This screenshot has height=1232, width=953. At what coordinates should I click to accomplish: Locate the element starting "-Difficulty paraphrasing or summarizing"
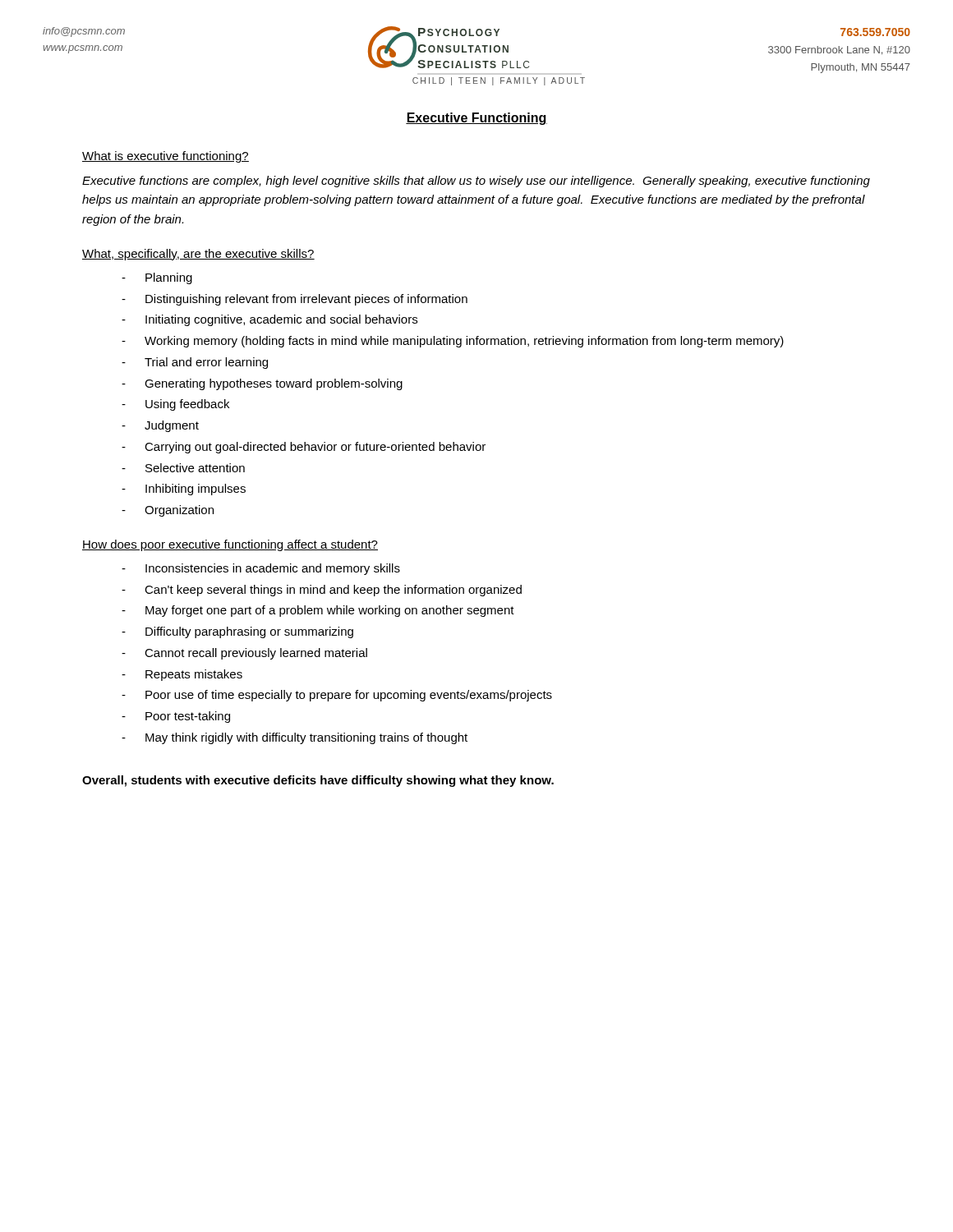coord(237,632)
